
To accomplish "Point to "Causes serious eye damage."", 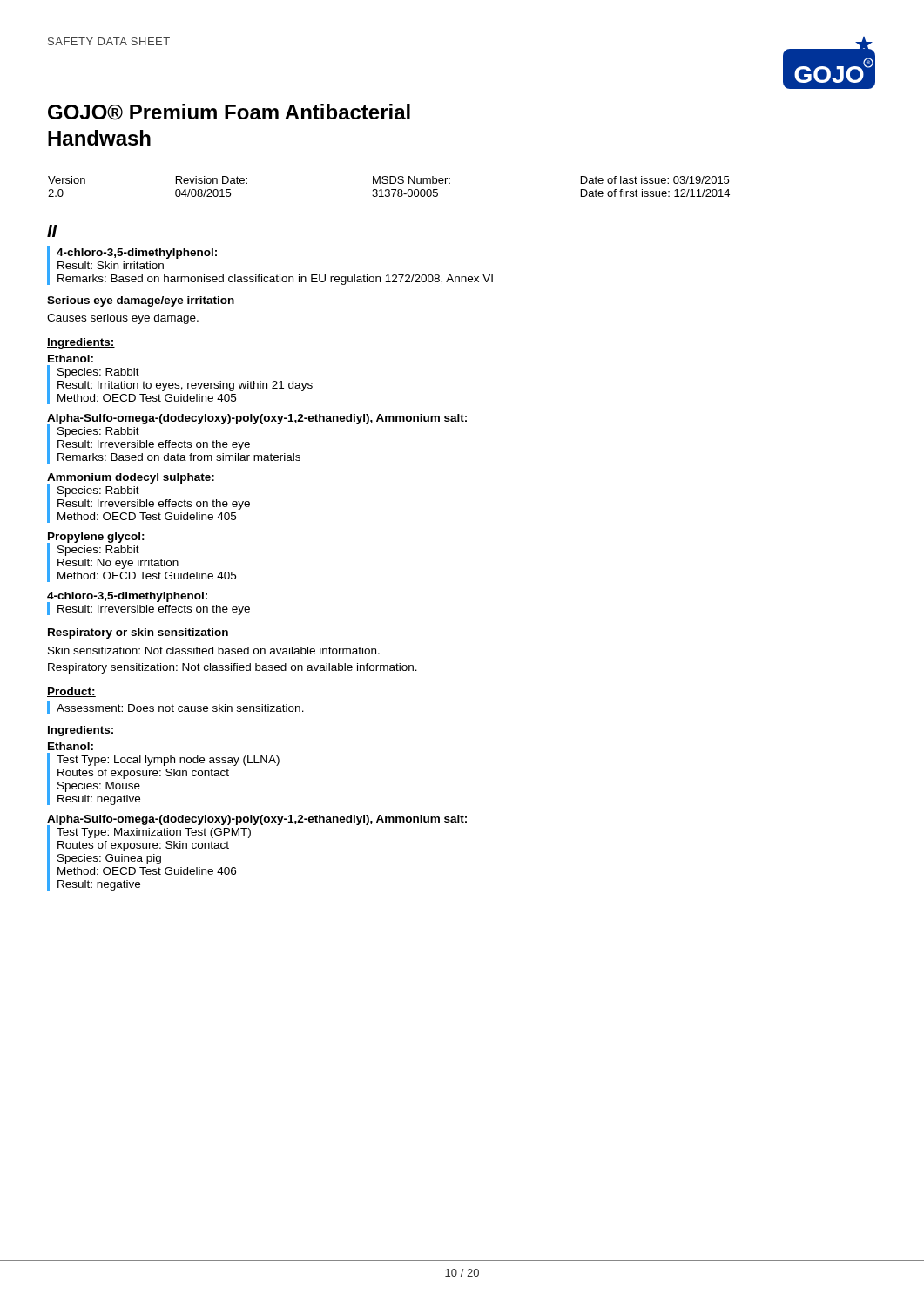I will click(123, 318).
